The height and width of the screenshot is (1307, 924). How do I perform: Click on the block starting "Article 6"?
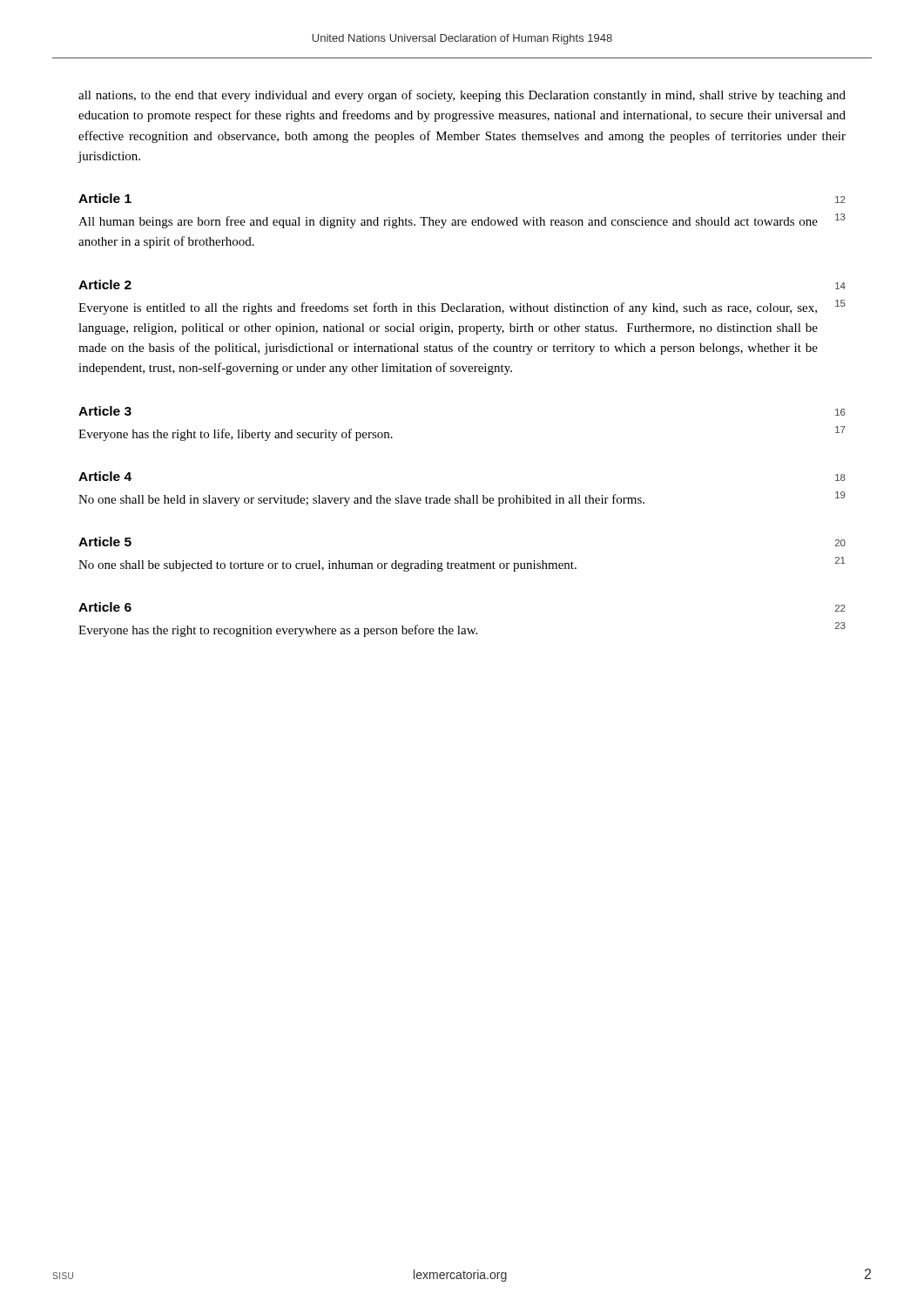pyautogui.click(x=105, y=607)
